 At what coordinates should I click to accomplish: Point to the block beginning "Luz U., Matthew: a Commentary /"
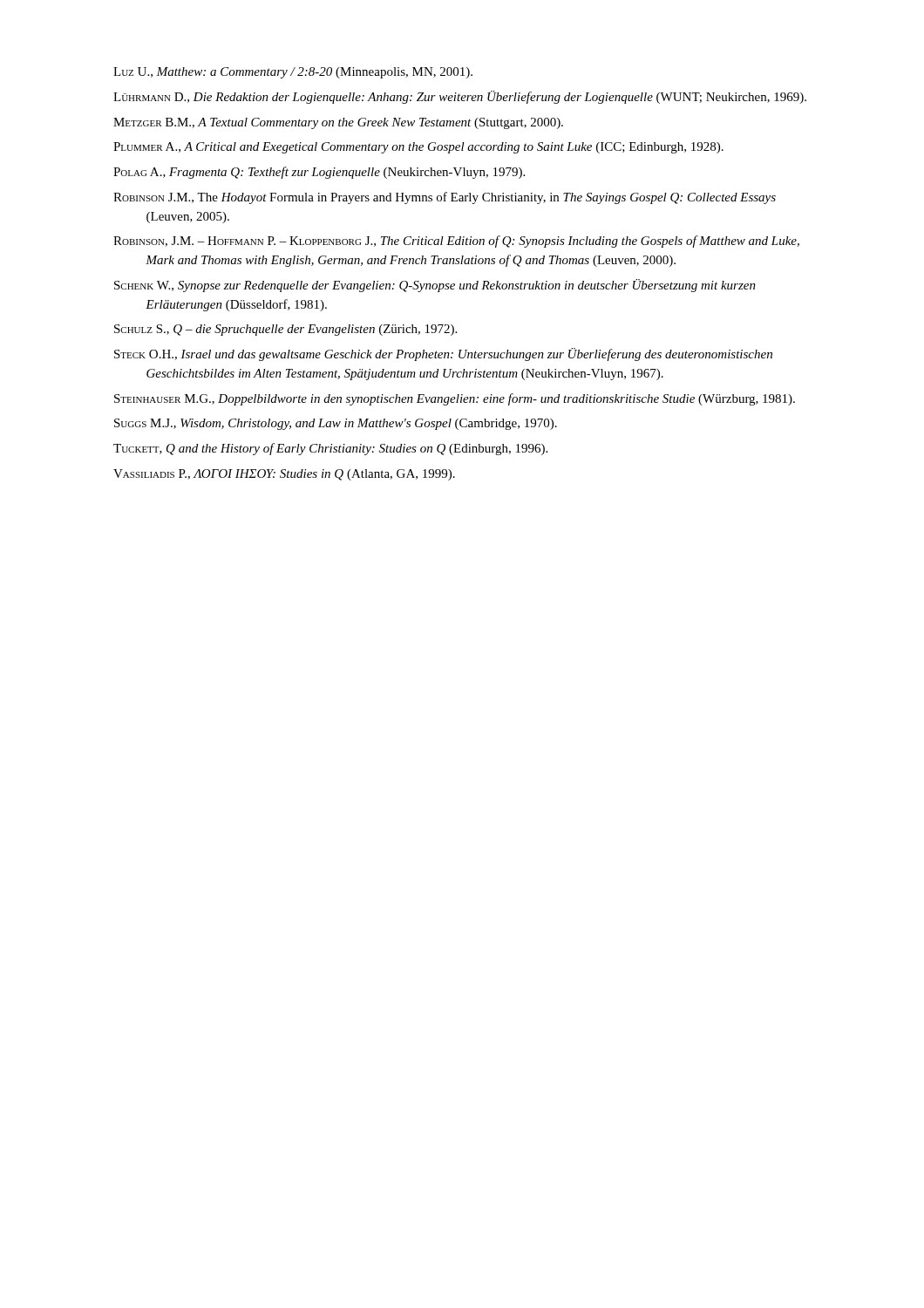click(293, 71)
